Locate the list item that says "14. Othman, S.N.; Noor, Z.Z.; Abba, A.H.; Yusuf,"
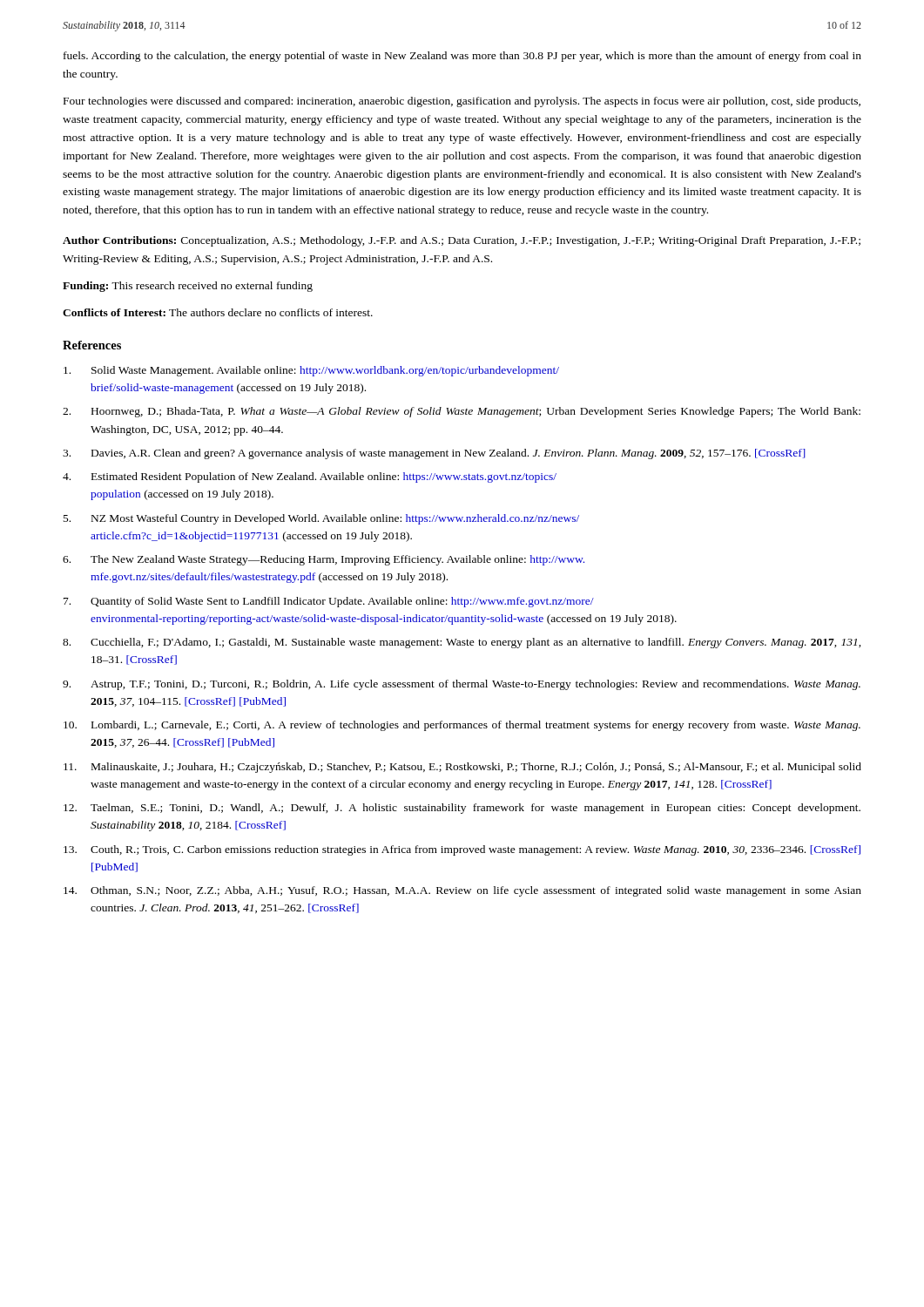The width and height of the screenshot is (924, 1307). point(462,900)
